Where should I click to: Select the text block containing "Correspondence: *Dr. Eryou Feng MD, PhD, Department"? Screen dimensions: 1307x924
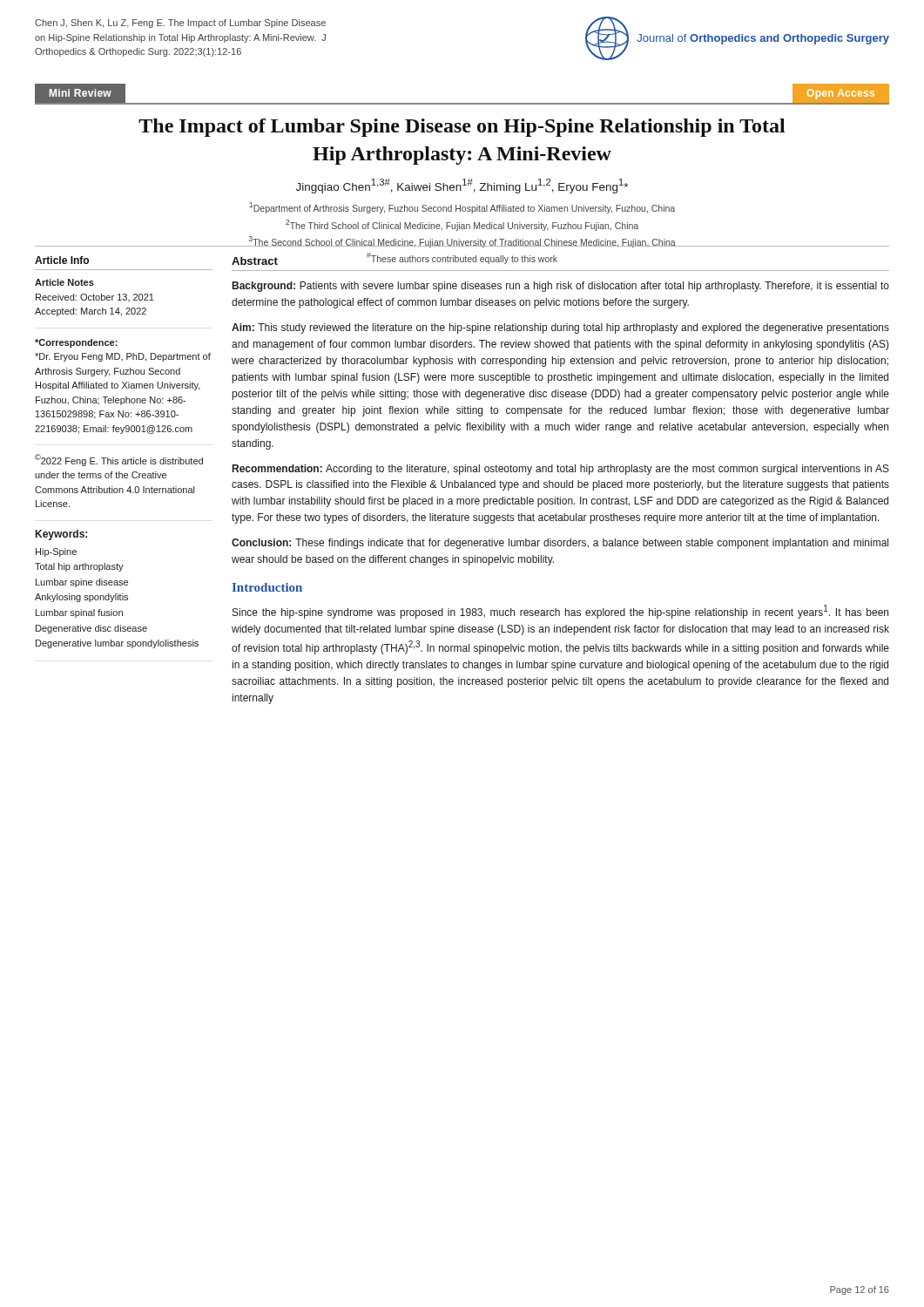(123, 385)
